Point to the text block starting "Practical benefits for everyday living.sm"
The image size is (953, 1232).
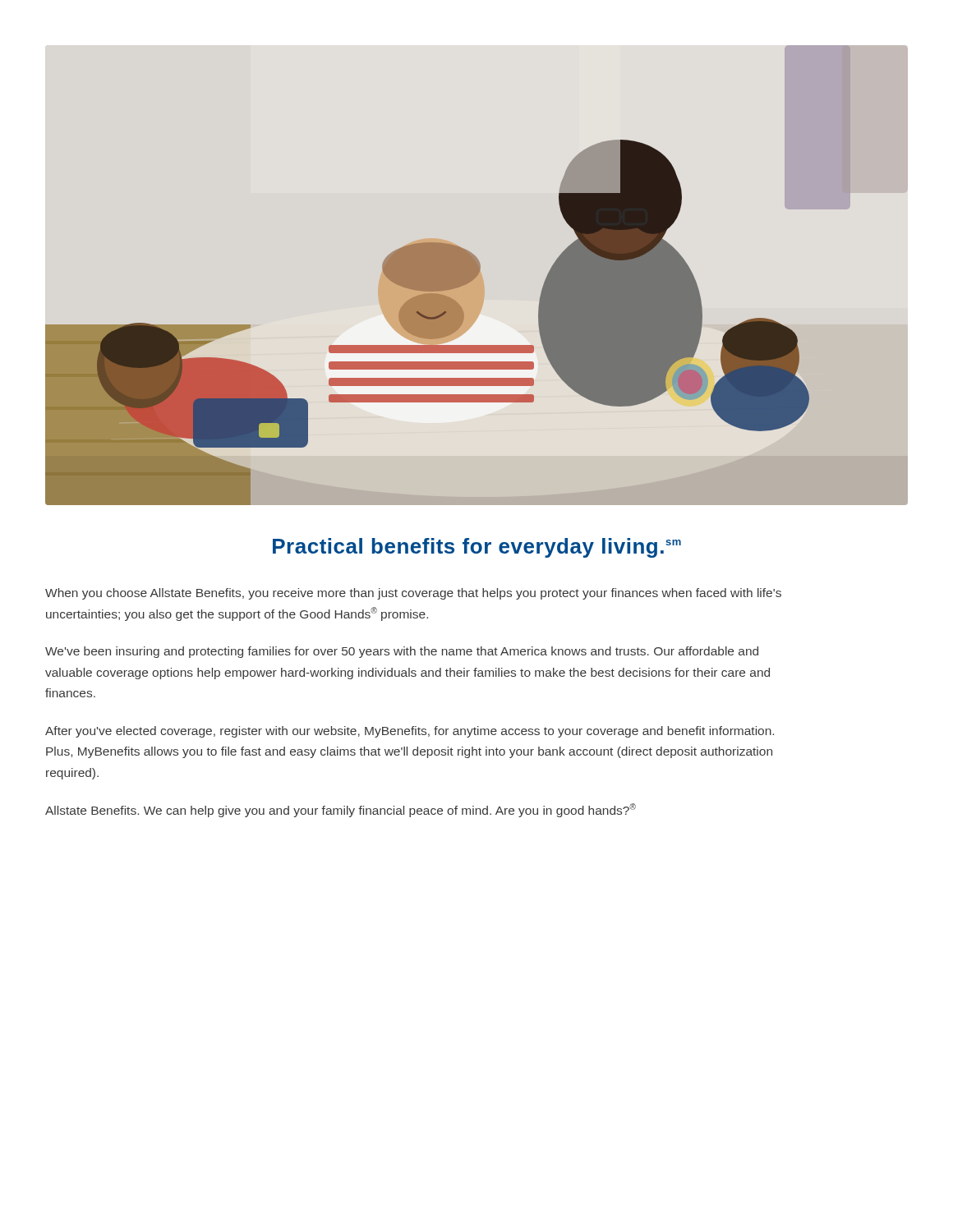click(x=476, y=546)
